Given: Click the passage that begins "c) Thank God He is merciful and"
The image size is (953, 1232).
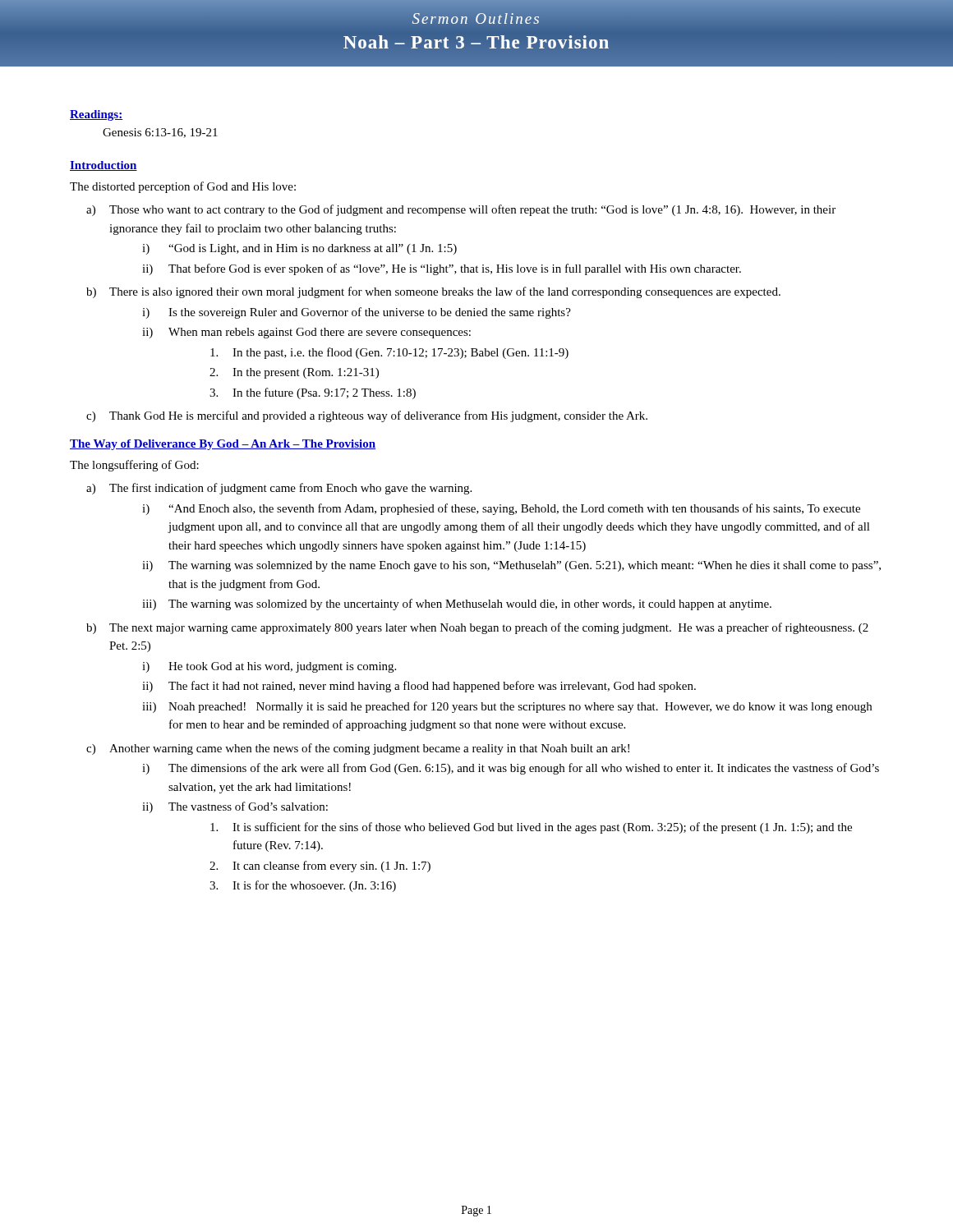Looking at the screenshot, I should coord(367,416).
